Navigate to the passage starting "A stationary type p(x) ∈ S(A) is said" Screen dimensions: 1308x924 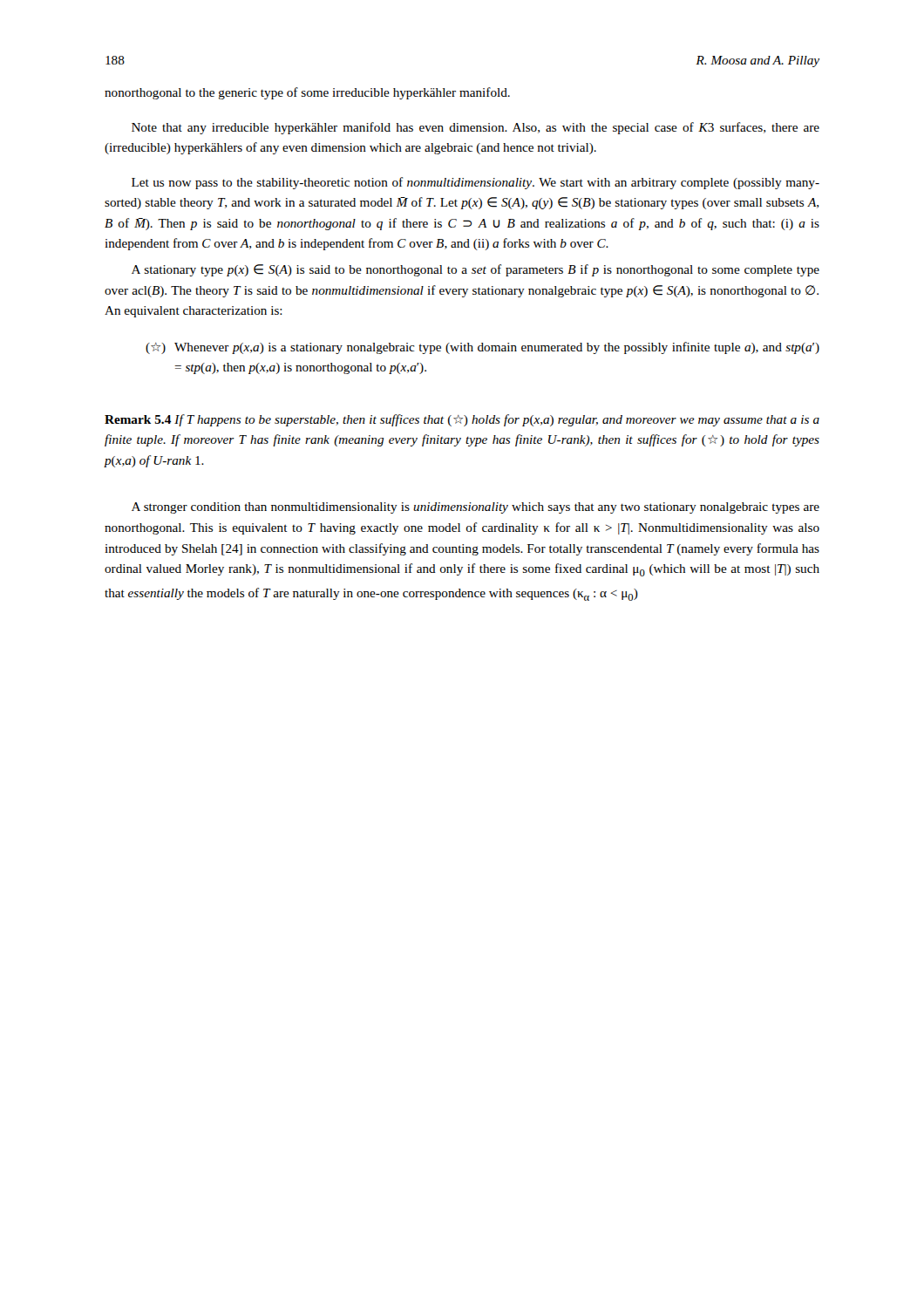coord(462,290)
